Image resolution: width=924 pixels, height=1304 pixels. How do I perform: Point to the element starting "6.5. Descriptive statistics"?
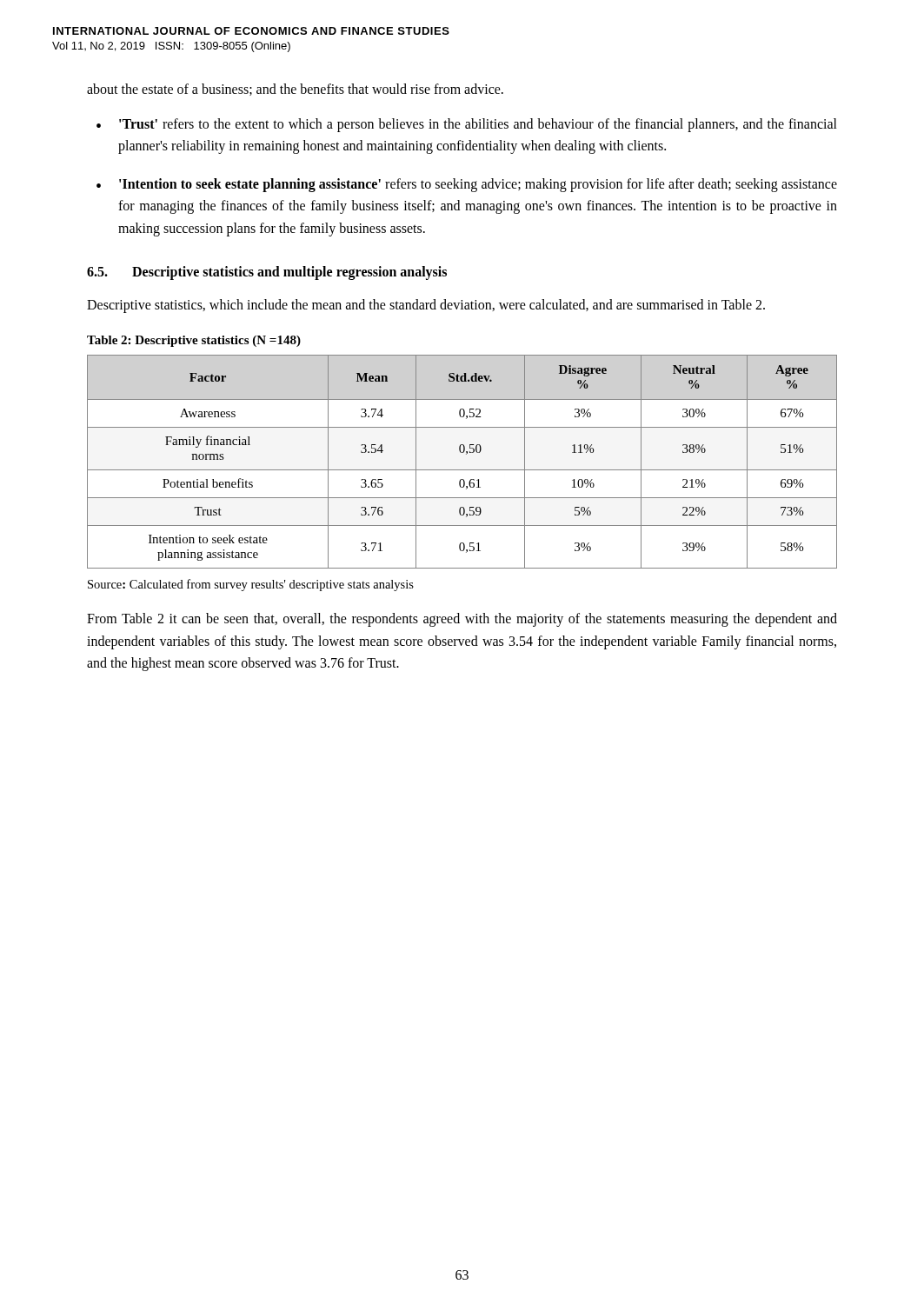click(x=267, y=272)
